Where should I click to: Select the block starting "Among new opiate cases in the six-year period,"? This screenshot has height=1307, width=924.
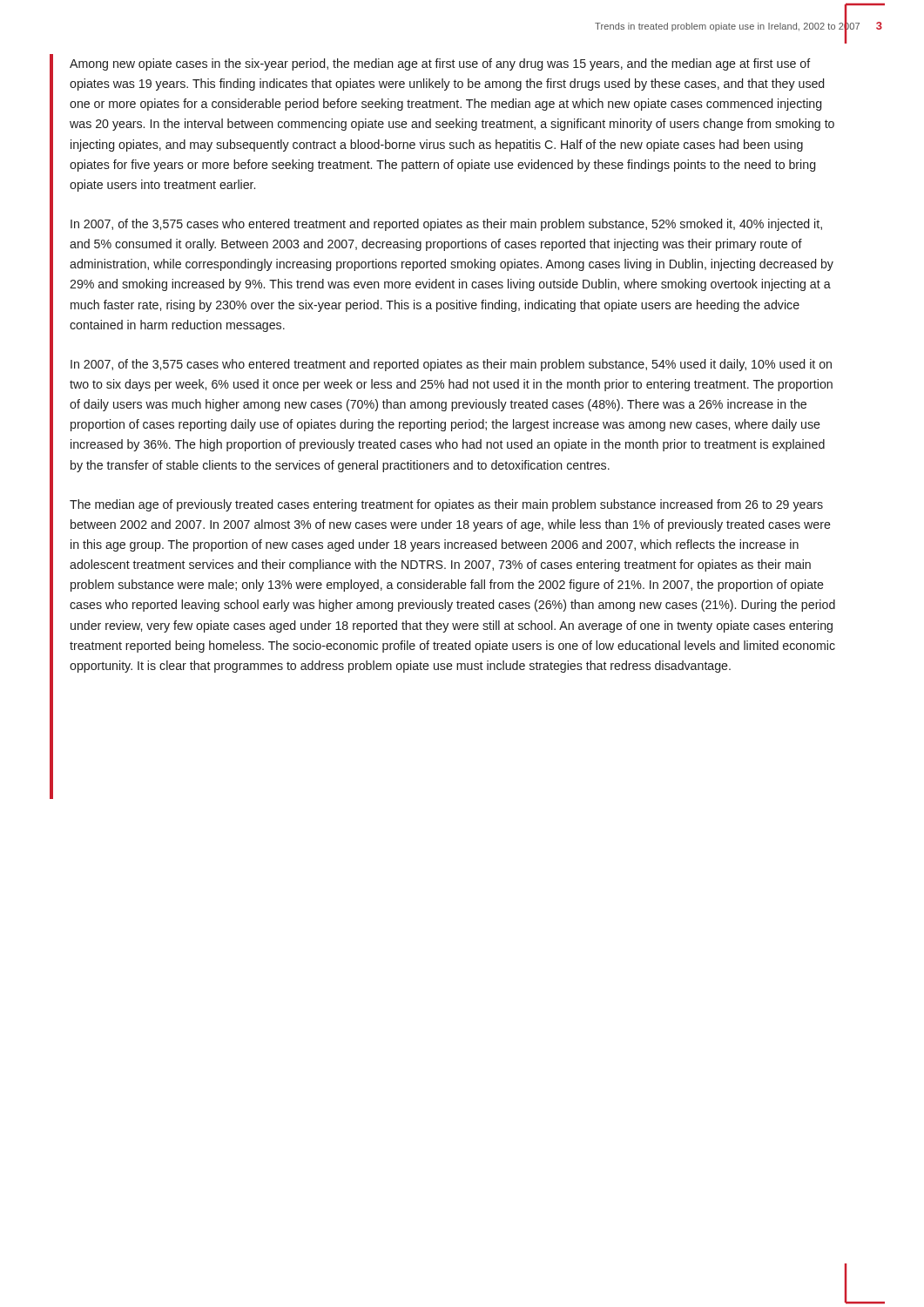(x=452, y=124)
